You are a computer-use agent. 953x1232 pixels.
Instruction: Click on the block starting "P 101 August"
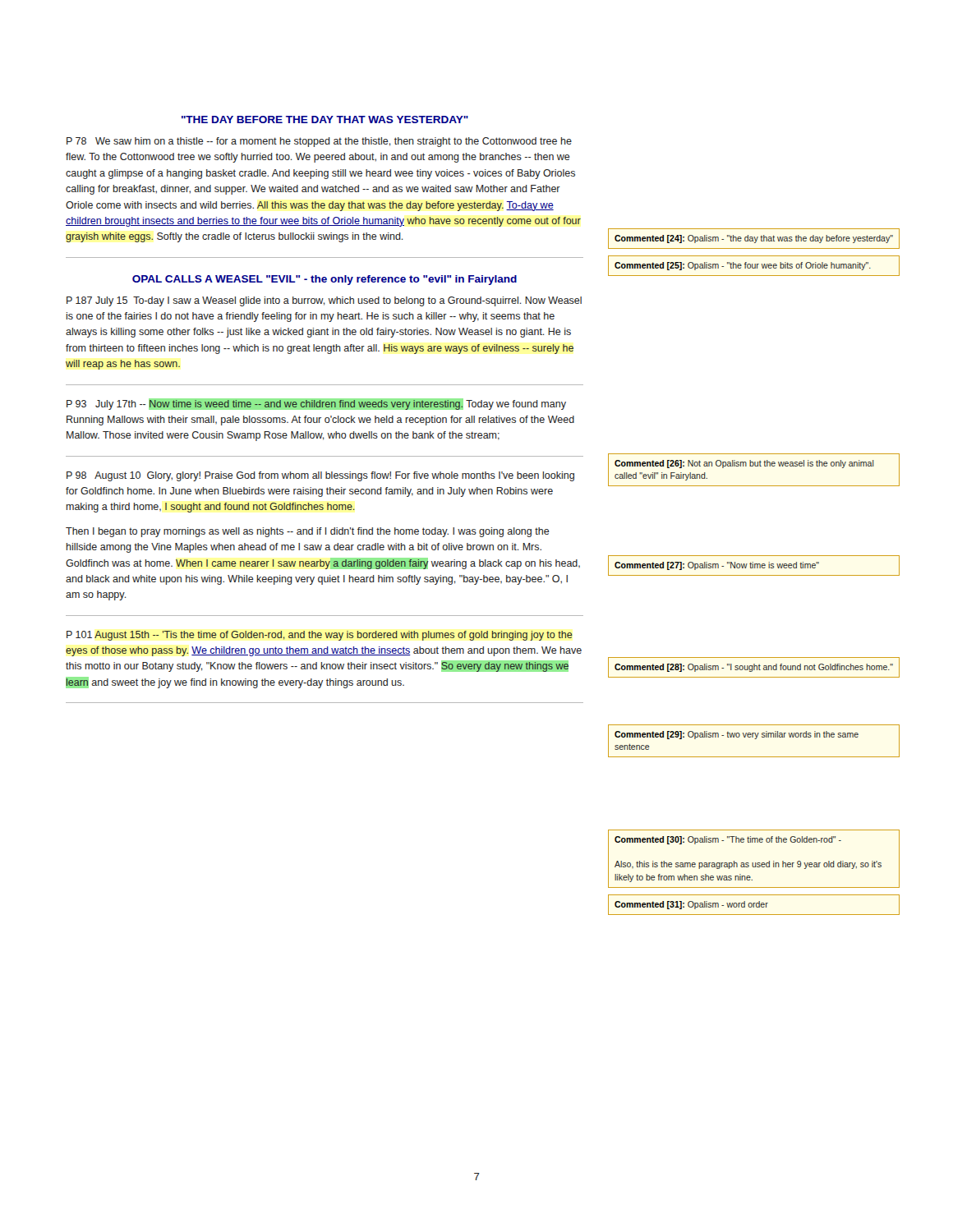point(324,658)
